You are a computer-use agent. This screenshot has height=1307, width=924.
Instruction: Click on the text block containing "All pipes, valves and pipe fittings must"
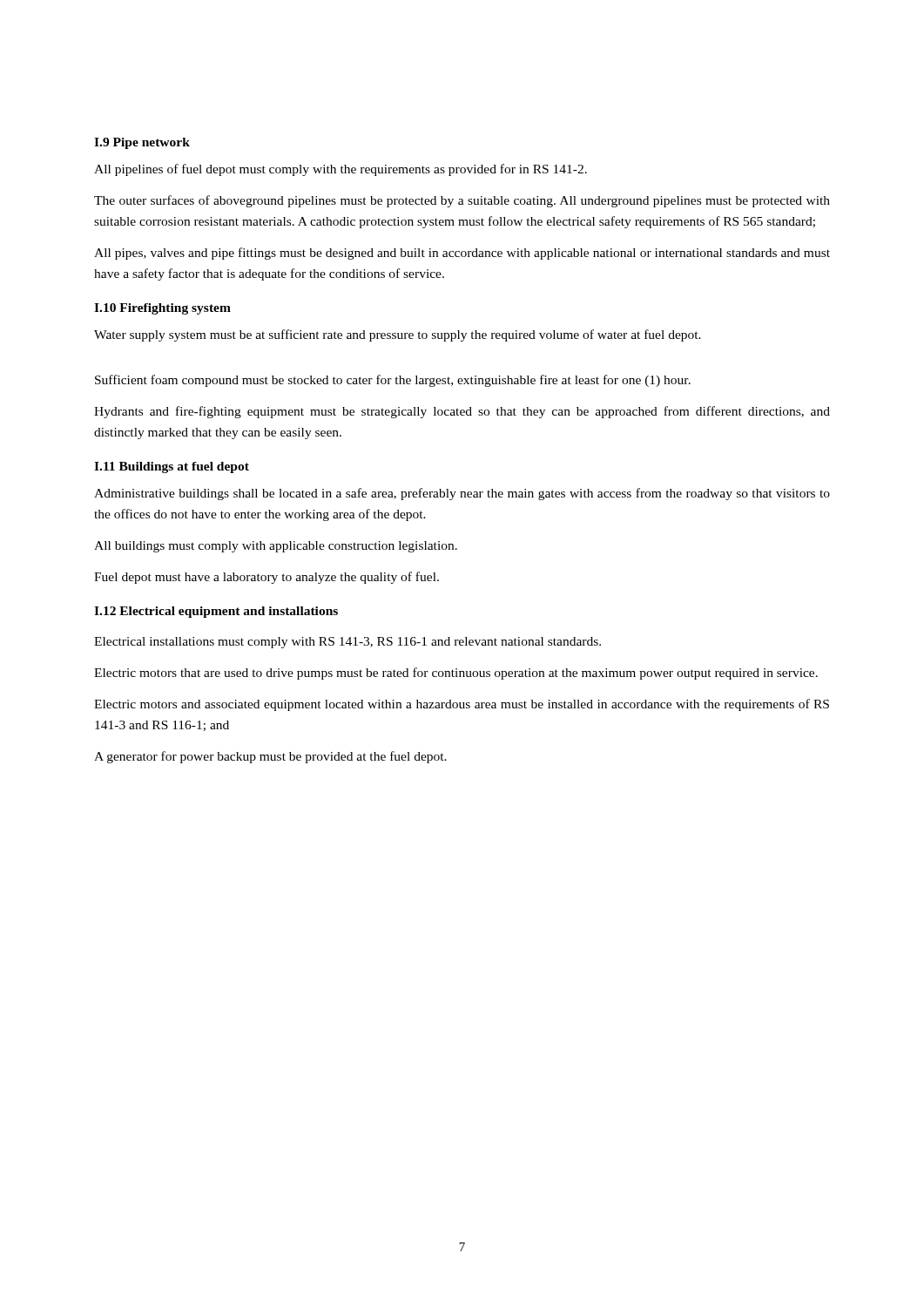tap(462, 263)
